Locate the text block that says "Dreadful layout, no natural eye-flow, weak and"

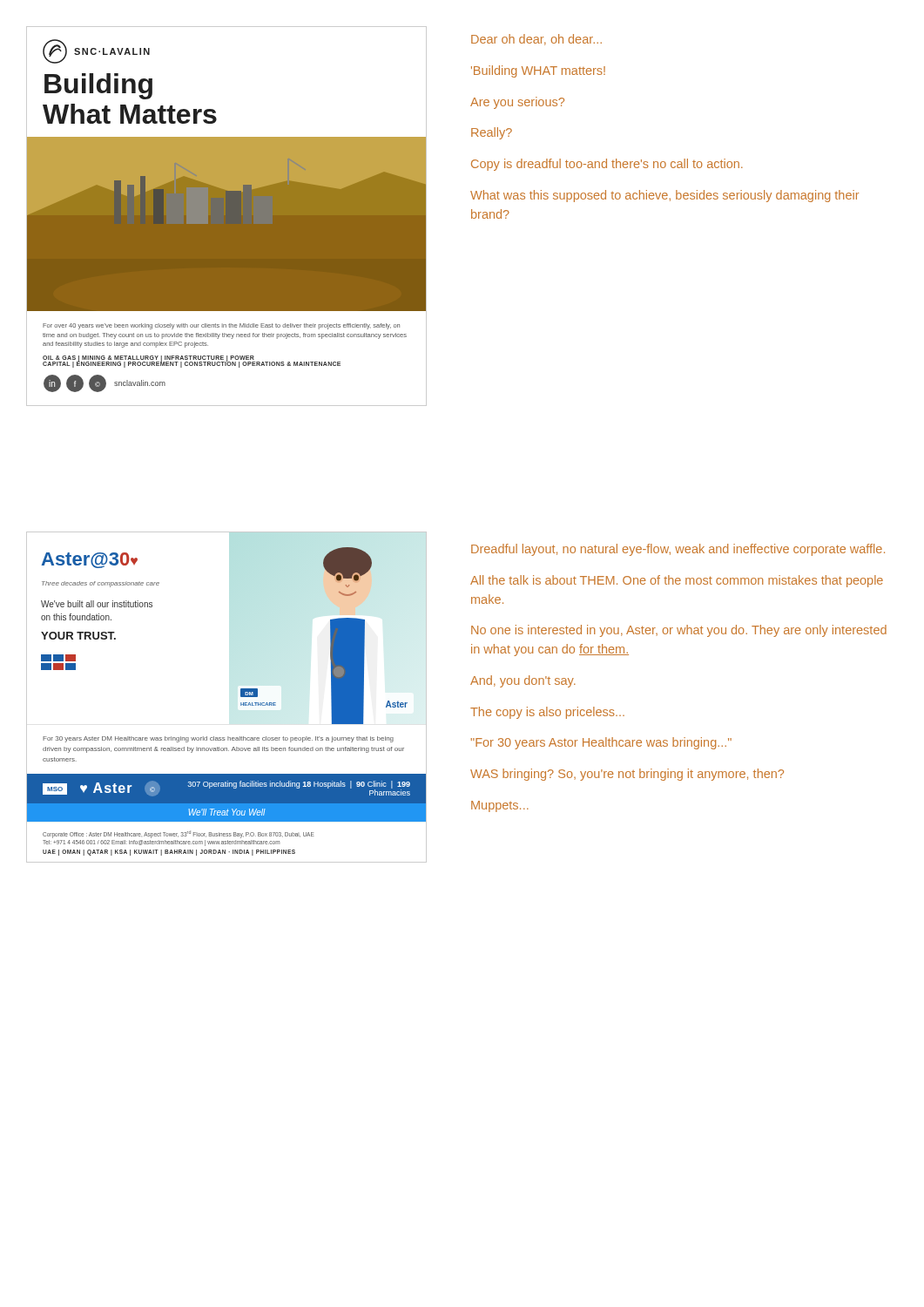(x=678, y=549)
